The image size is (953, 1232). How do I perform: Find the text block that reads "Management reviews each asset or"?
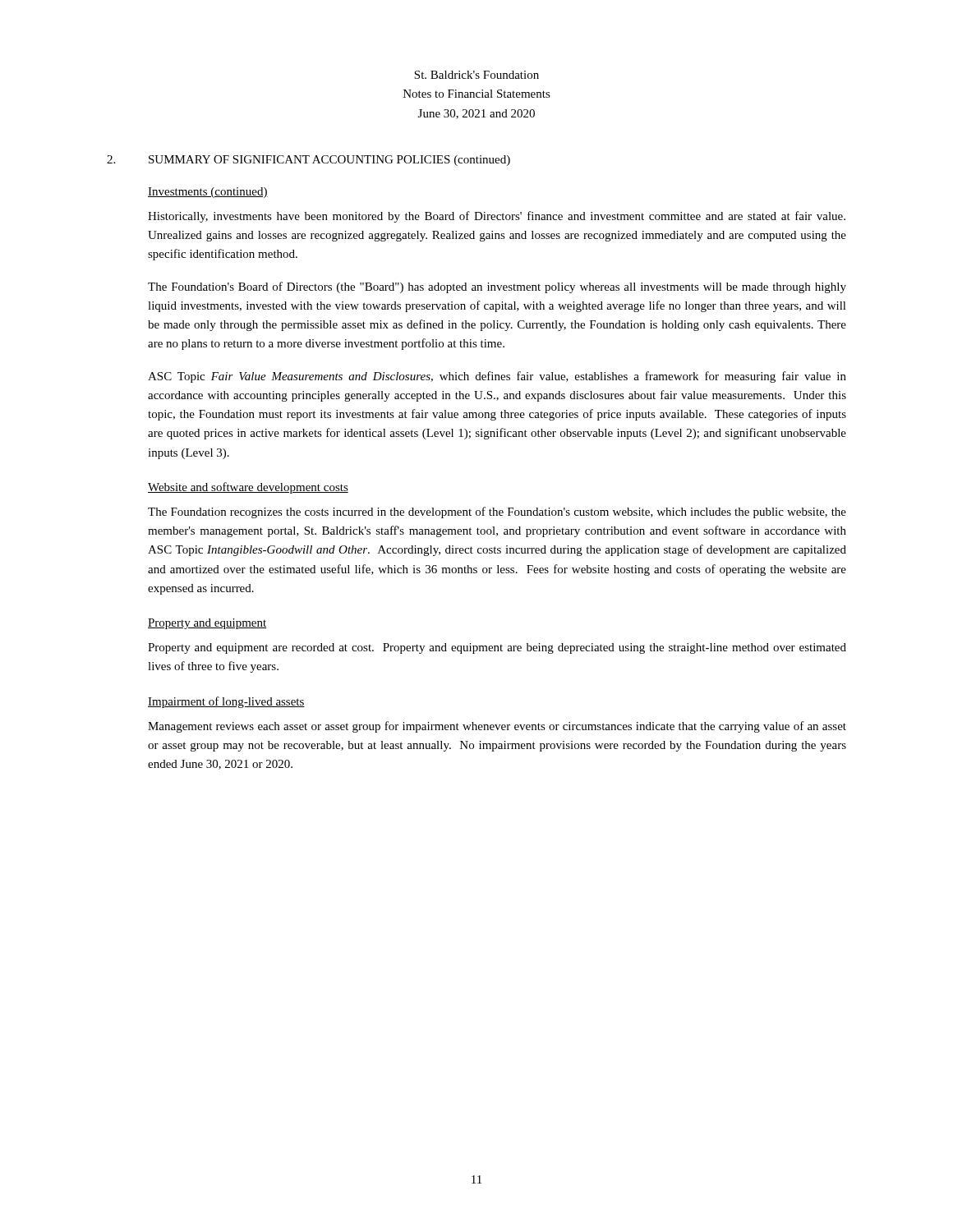coord(497,745)
